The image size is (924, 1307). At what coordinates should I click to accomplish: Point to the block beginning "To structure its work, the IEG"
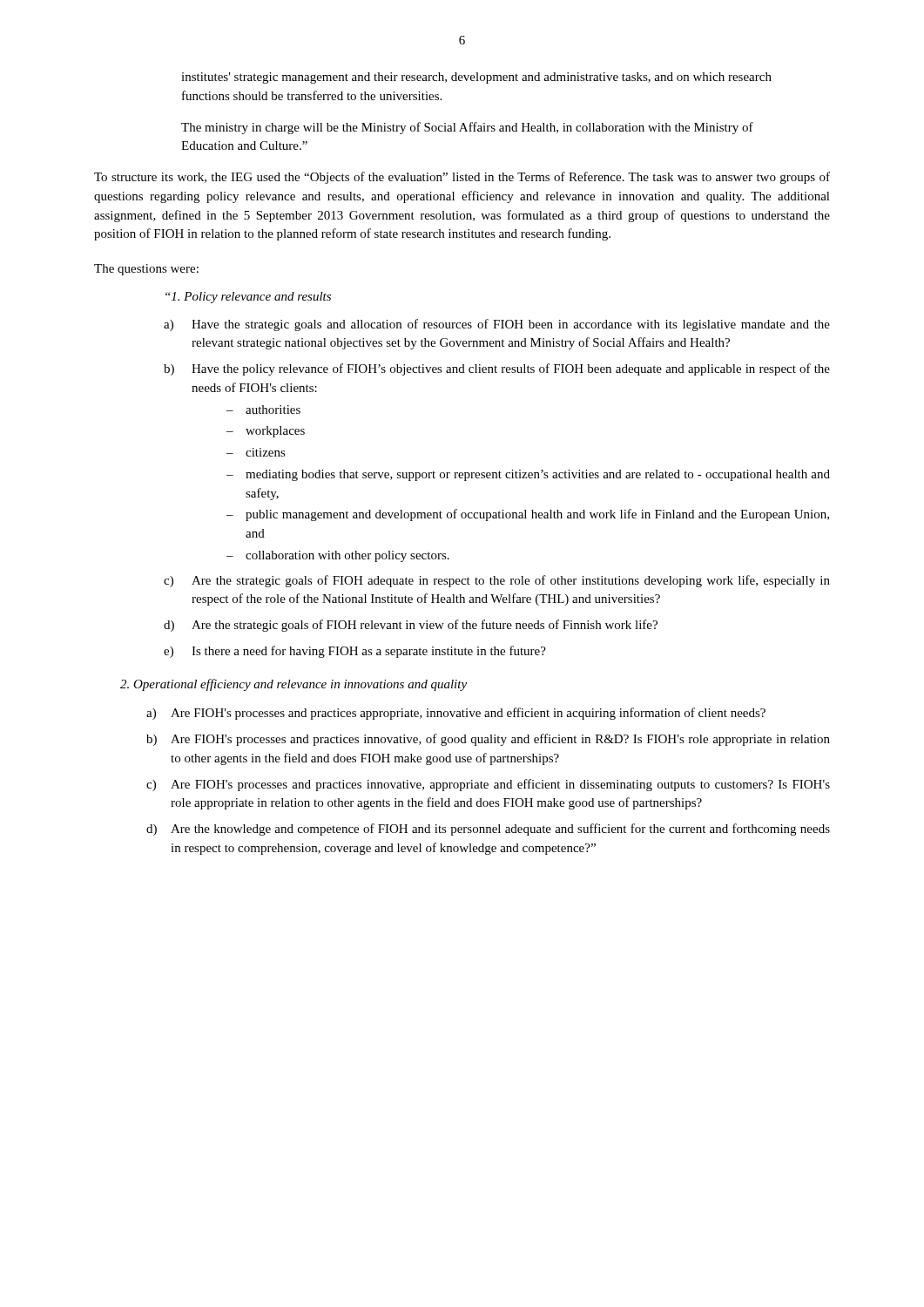[462, 205]
